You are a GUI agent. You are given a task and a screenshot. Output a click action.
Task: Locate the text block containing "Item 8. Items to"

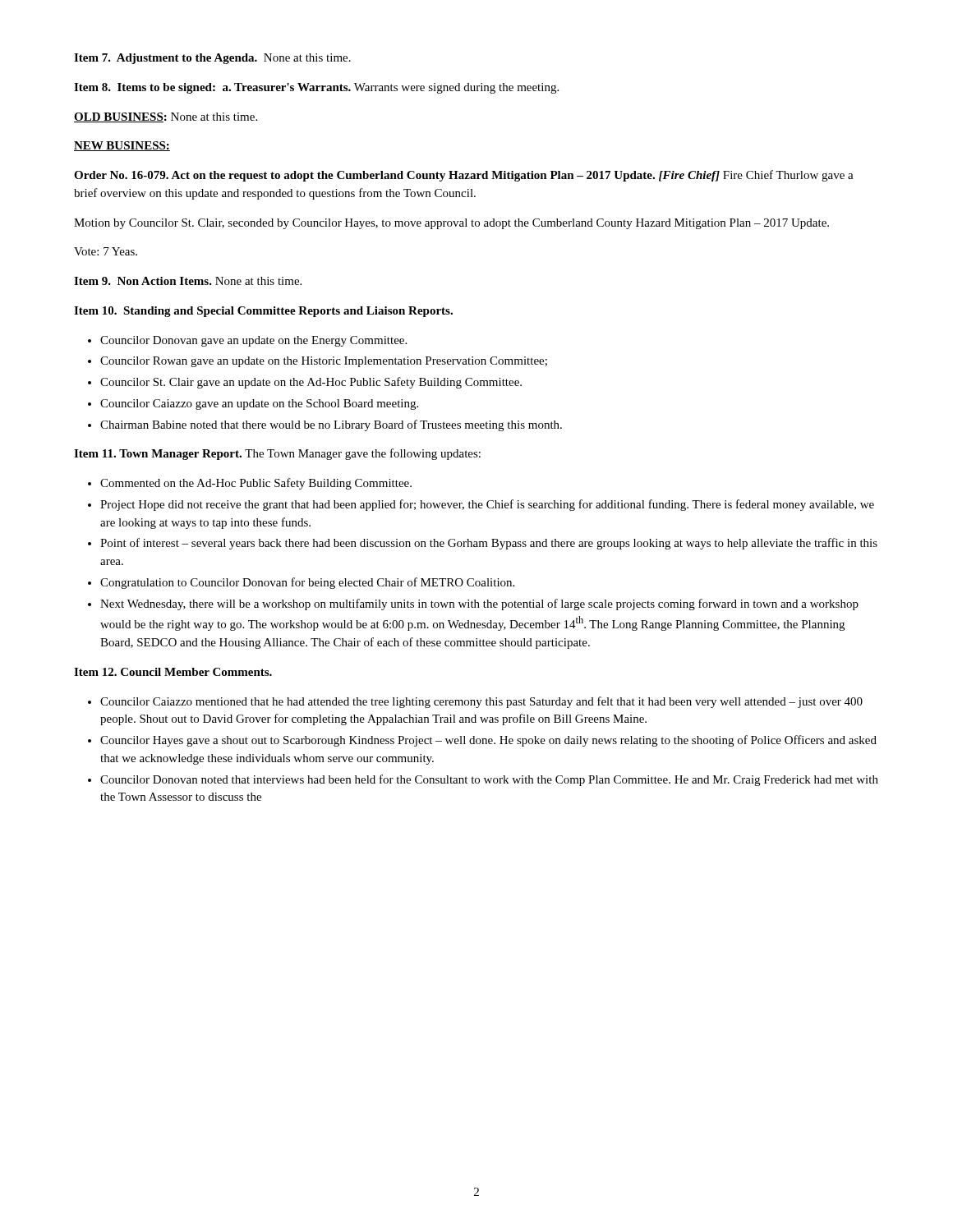click(x=476, y=88)
